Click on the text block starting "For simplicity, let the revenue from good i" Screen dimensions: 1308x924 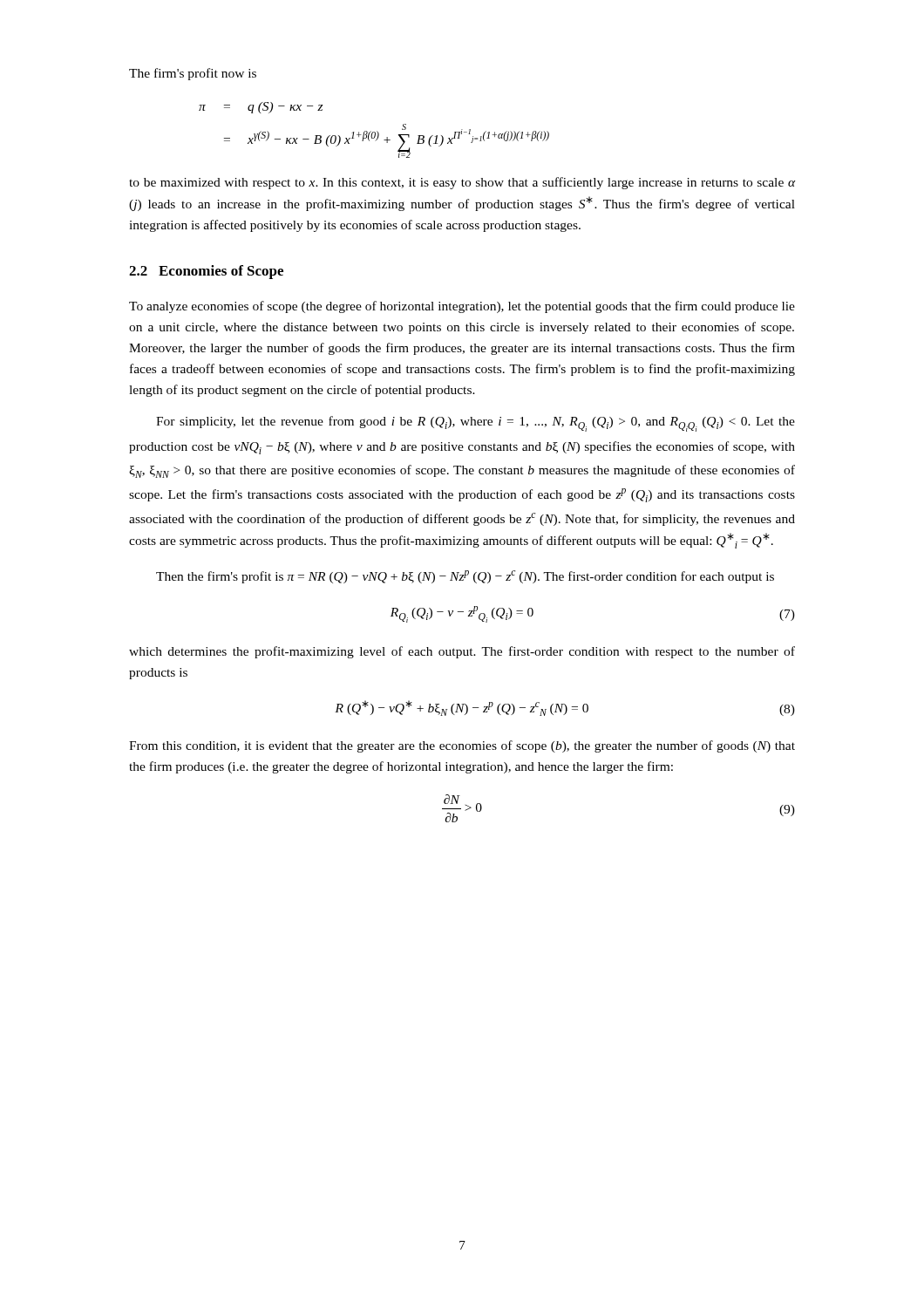click(x=462, y=482)
